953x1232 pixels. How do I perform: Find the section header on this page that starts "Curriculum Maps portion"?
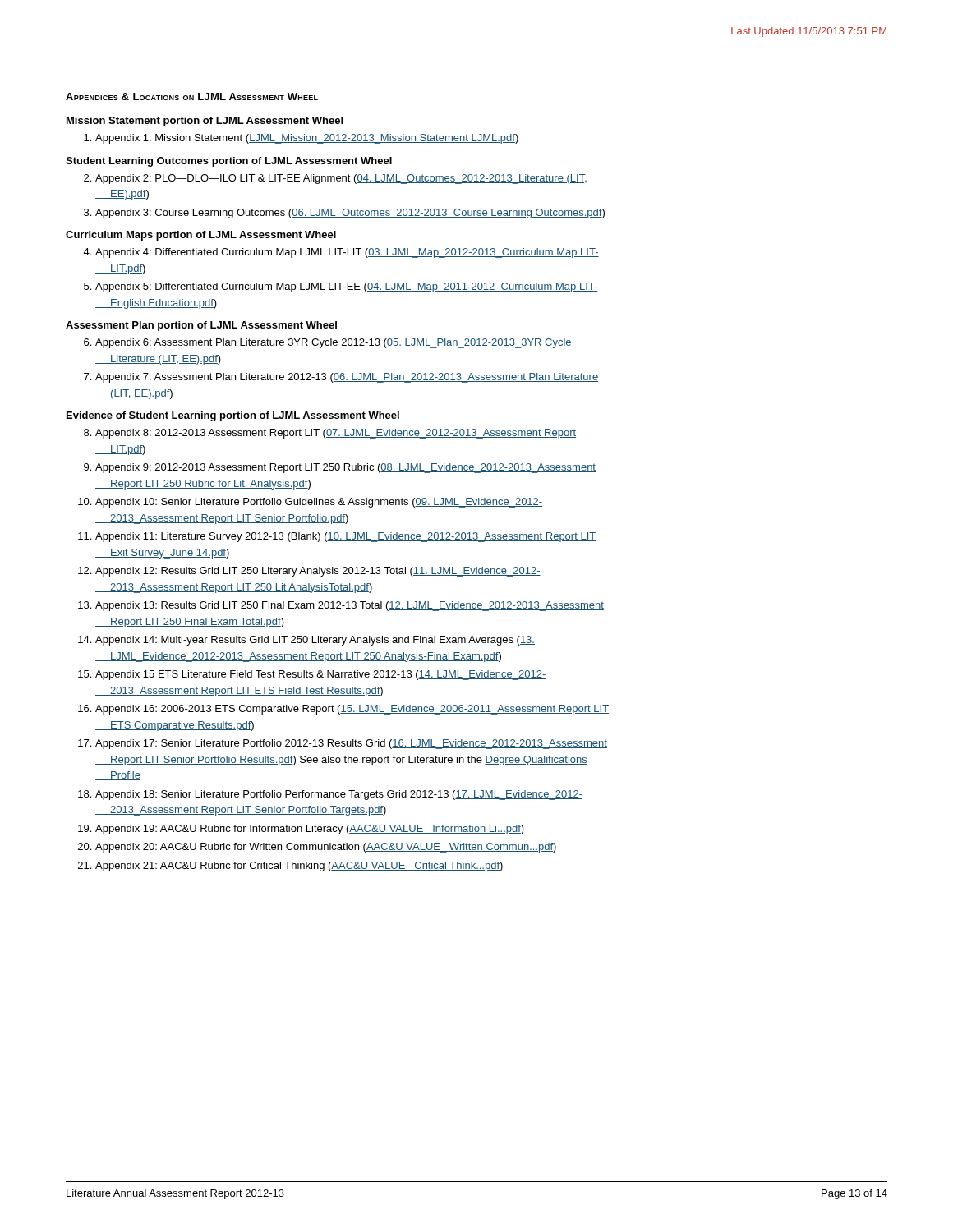coord(201,234)
